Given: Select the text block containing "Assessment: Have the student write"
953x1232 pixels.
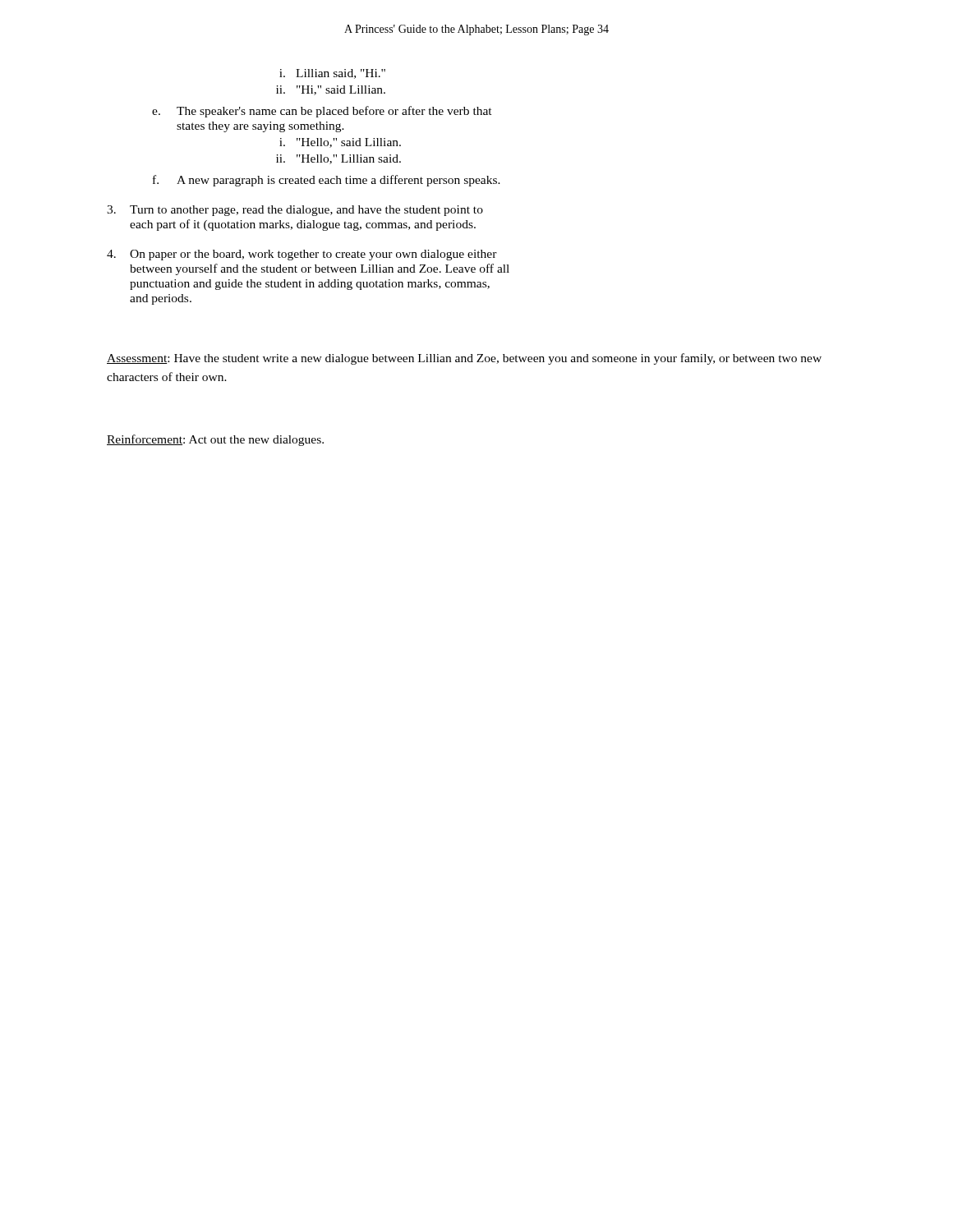Looking at the screenshot, I should 464,367.
